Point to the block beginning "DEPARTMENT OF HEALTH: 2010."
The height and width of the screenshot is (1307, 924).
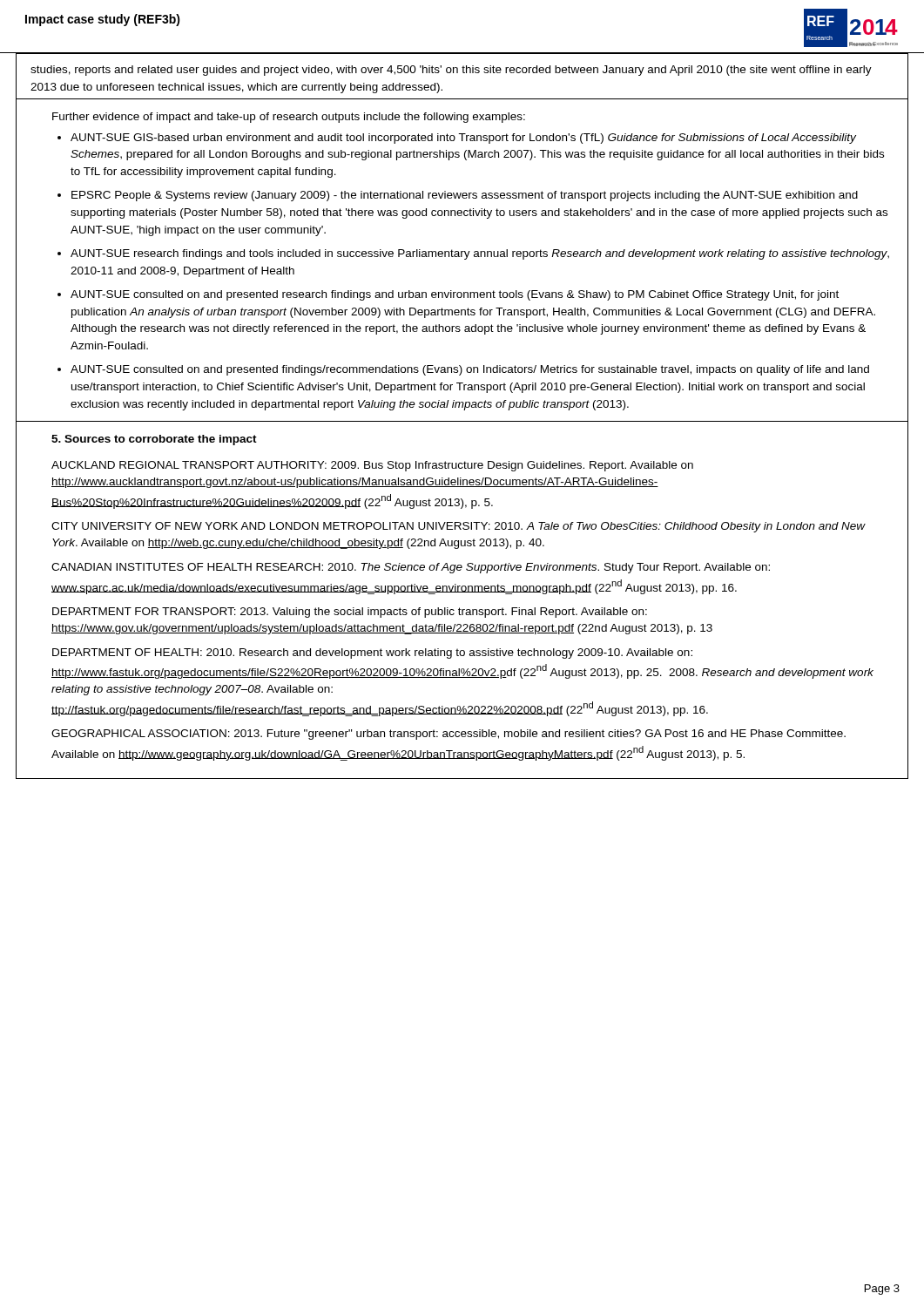coord(462,681)
